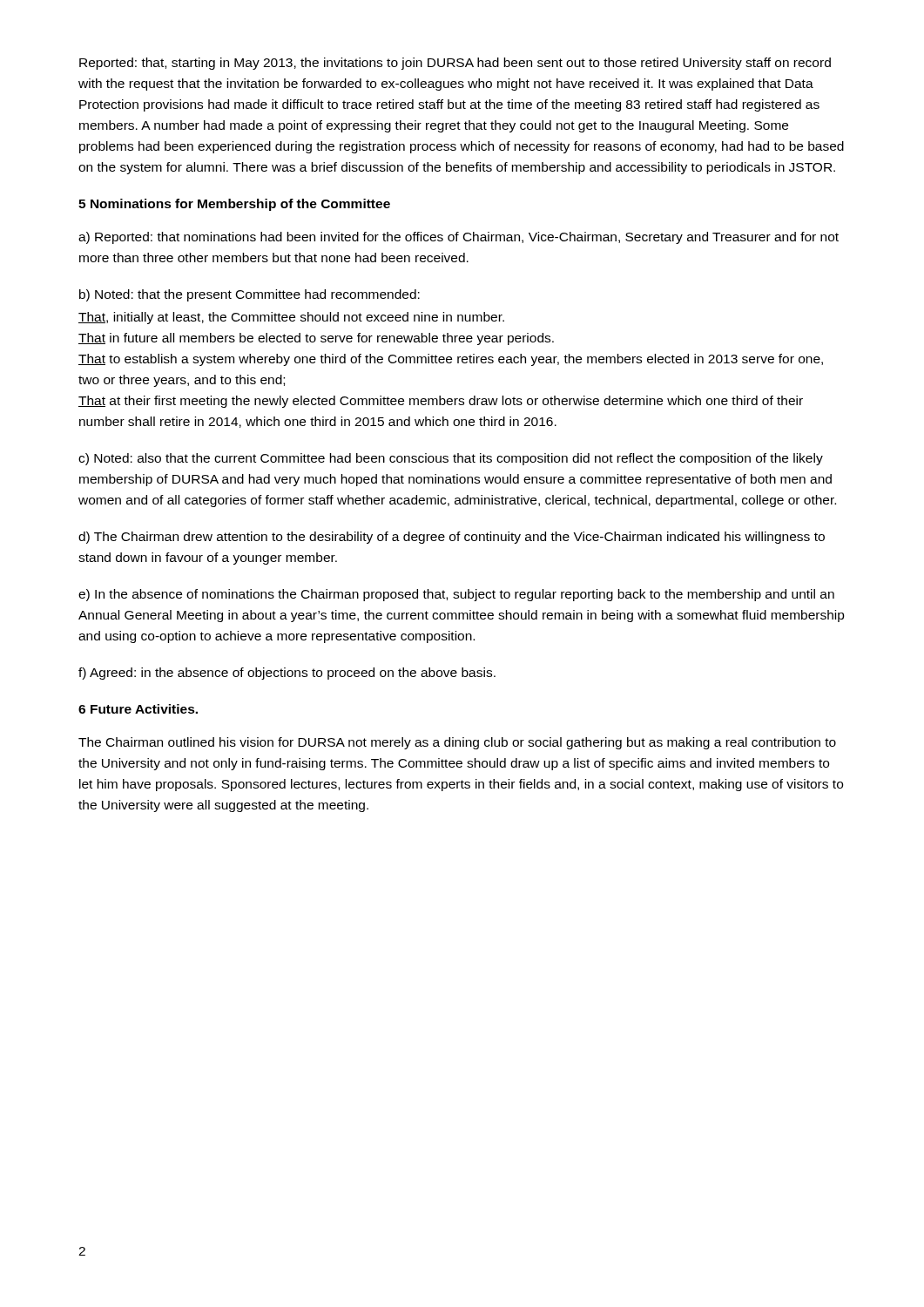Locate the region starting "d) The Chairman drew attention to the"
The width and height of the screenshot is (924, 1307).
click(452, 547)
